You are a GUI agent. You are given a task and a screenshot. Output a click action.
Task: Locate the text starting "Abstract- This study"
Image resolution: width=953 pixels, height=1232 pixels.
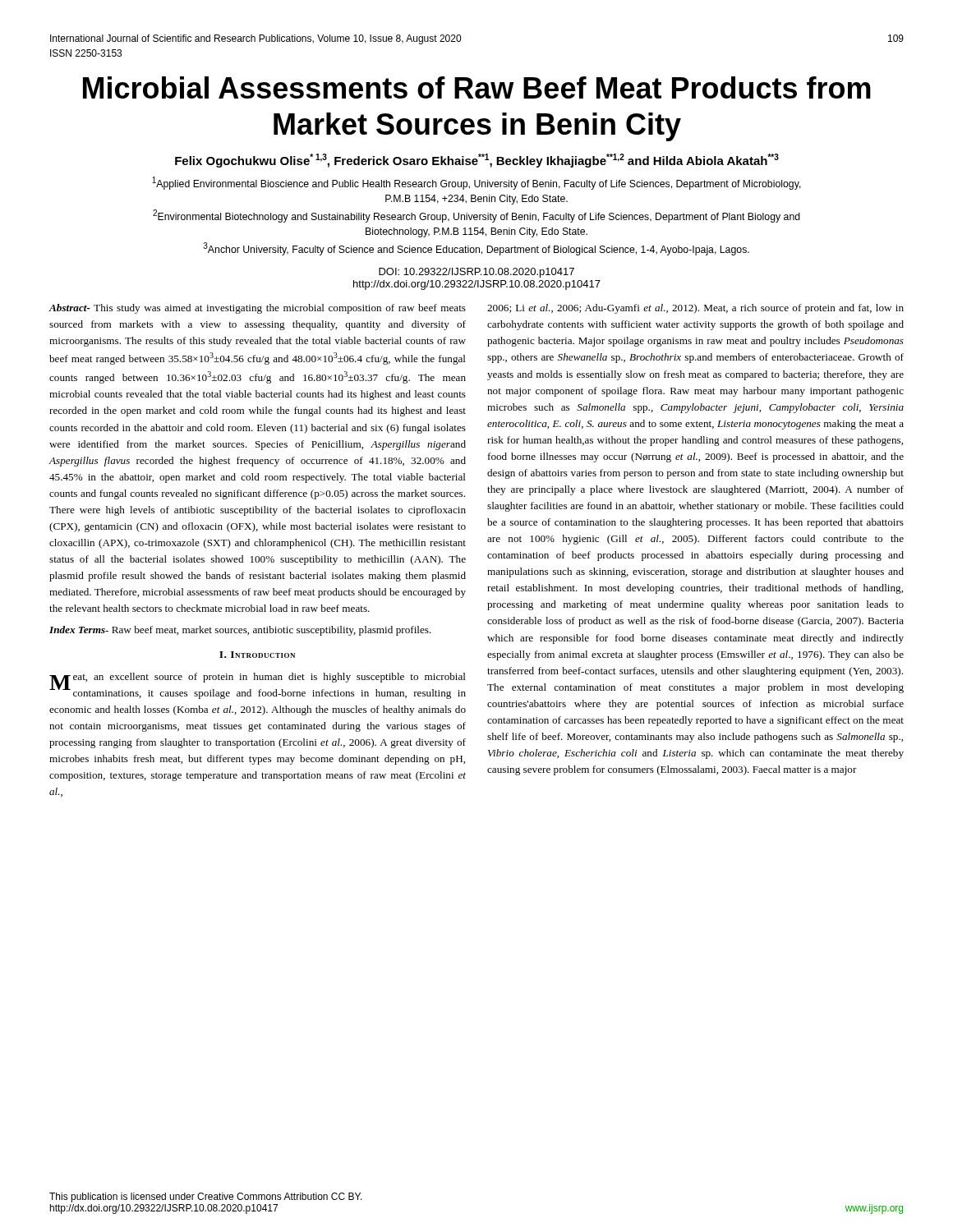pos(258,469)
